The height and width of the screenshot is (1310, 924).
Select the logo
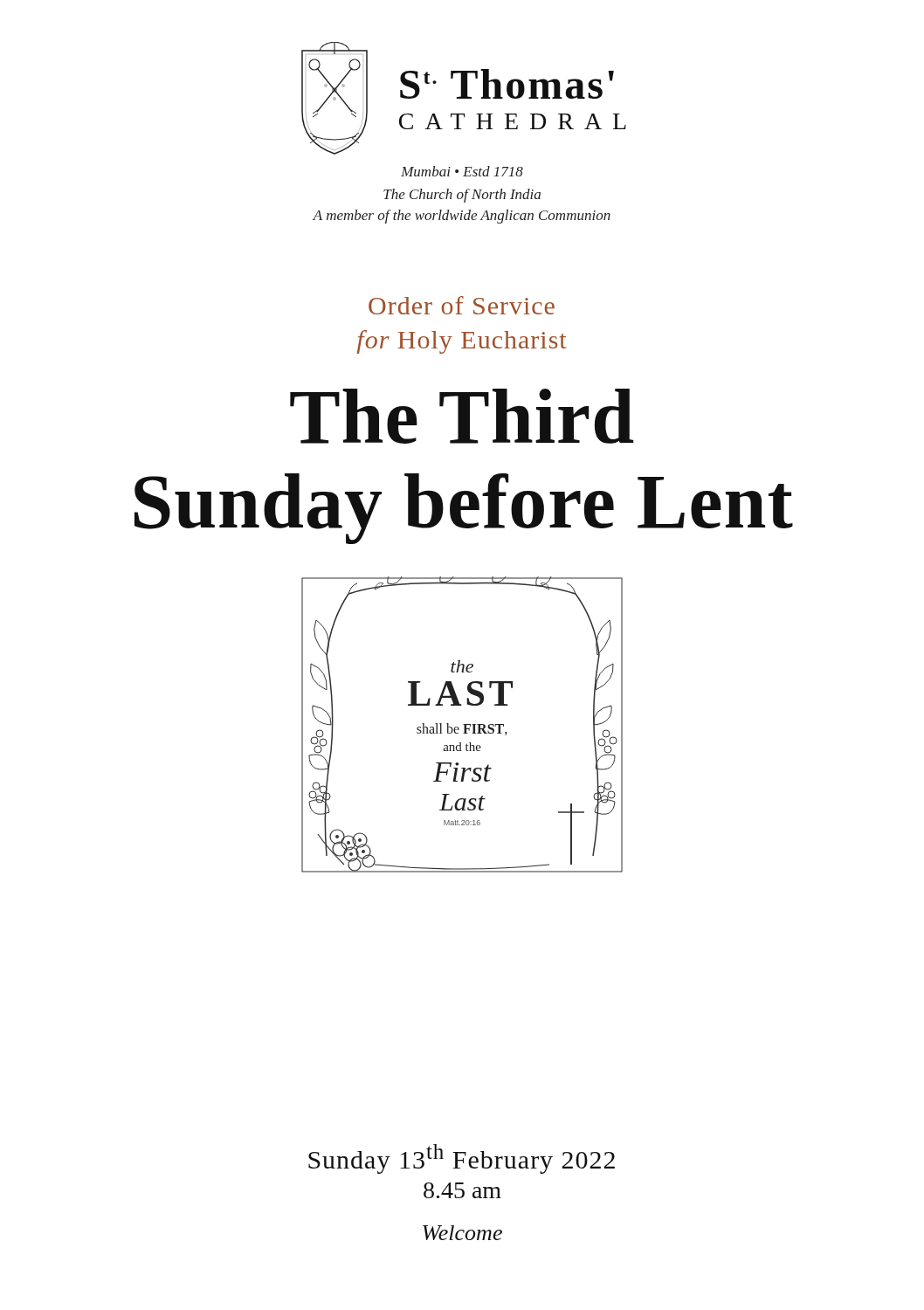click(x=334, y=99)
